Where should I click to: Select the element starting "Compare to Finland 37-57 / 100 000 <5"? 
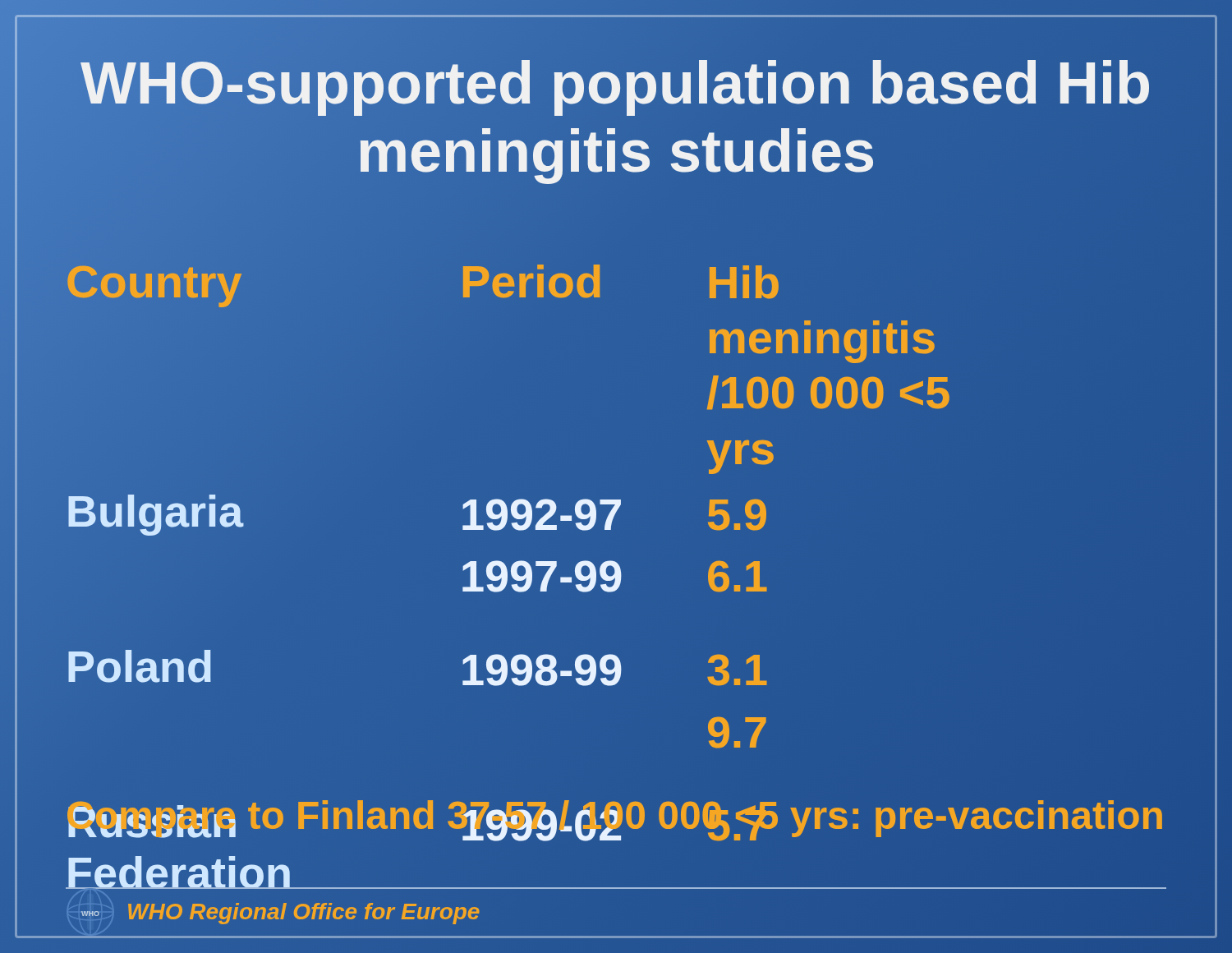tap(615, 815)
